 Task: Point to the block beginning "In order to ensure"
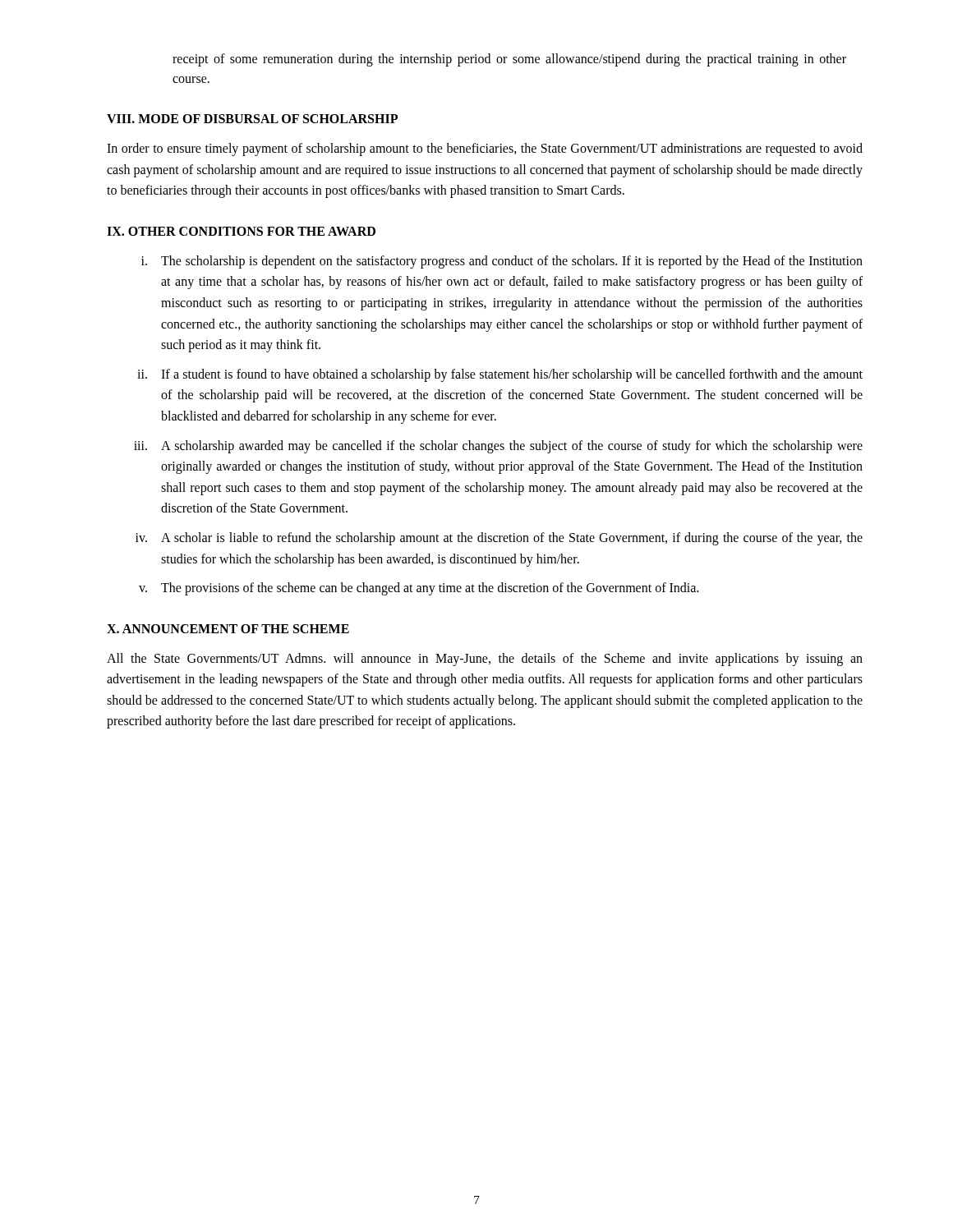(x=485, y=169)
